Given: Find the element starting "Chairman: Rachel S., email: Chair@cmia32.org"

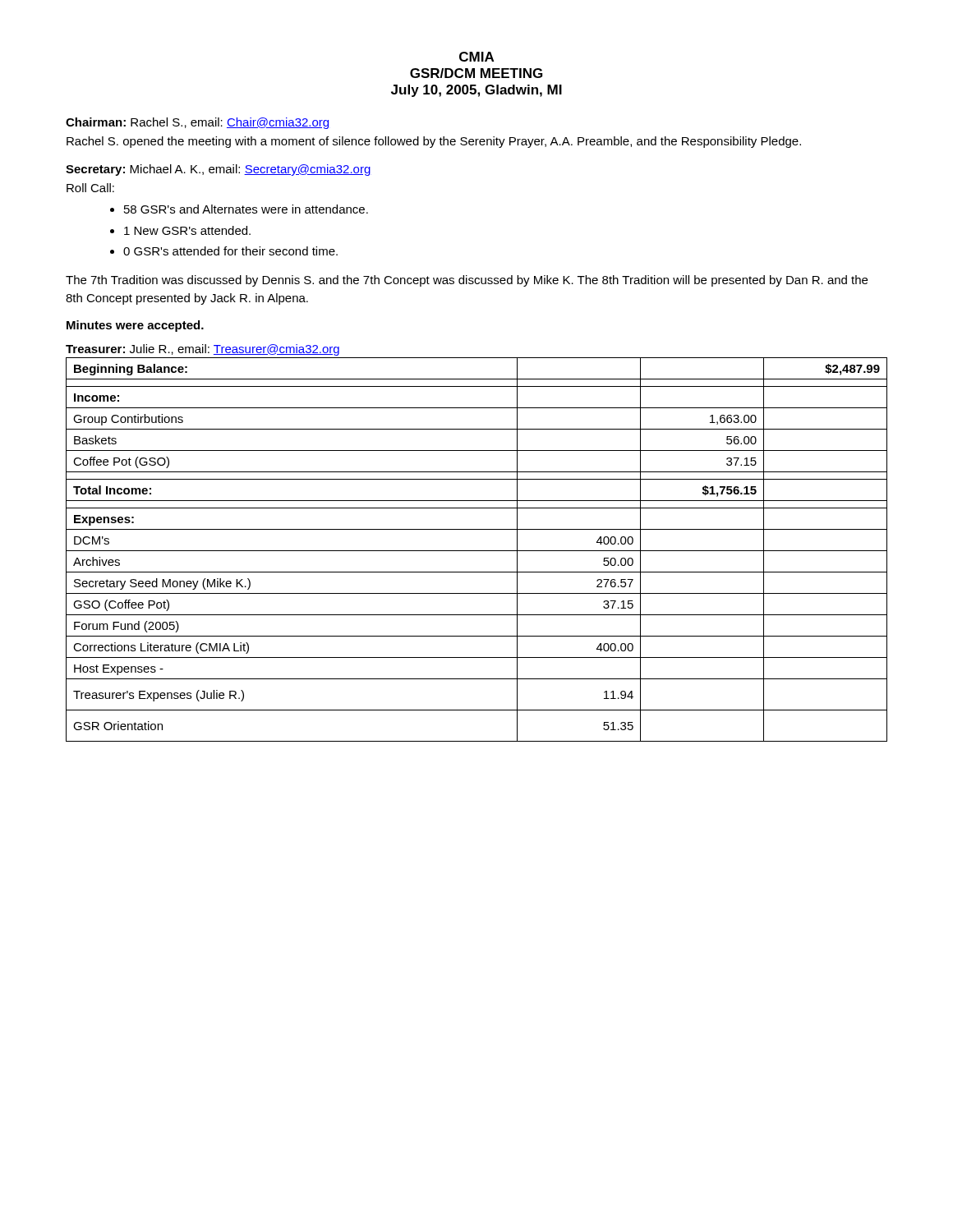Looking at the screenshot, I should (x=434, y=131).
